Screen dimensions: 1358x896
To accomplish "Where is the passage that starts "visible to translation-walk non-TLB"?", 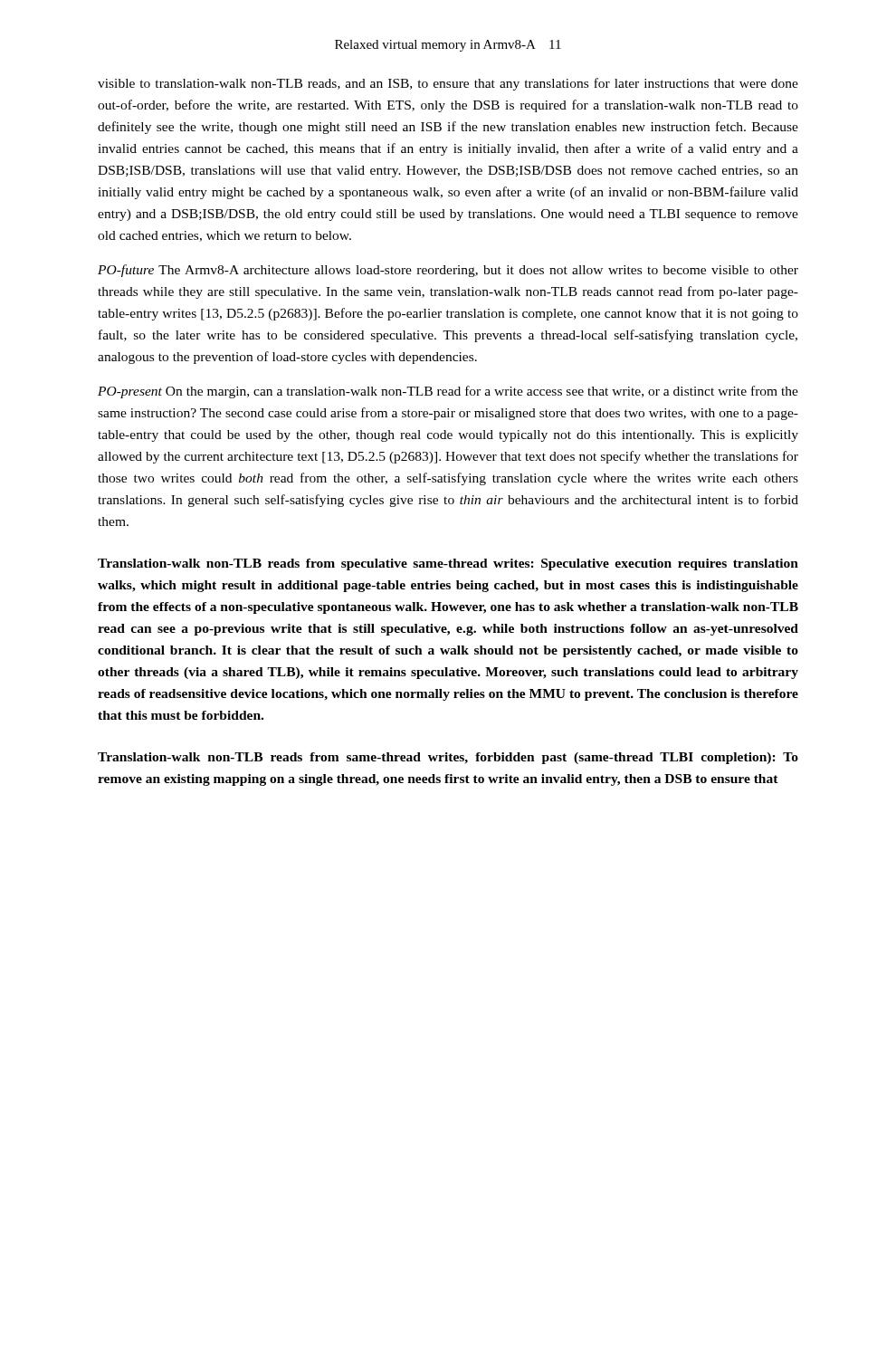I will [448, 159].
